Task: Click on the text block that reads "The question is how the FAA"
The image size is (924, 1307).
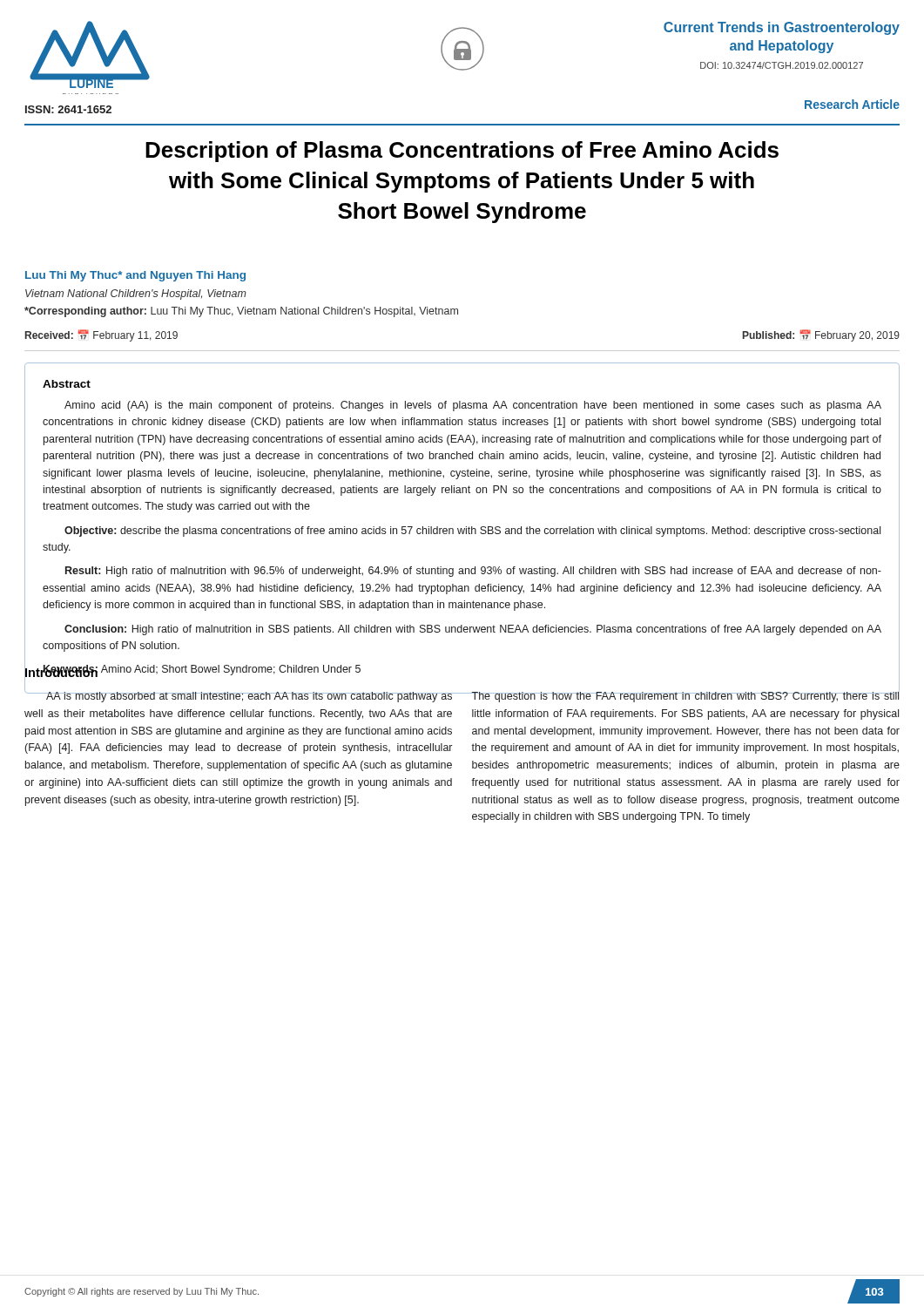Action: tap(686, 757)
